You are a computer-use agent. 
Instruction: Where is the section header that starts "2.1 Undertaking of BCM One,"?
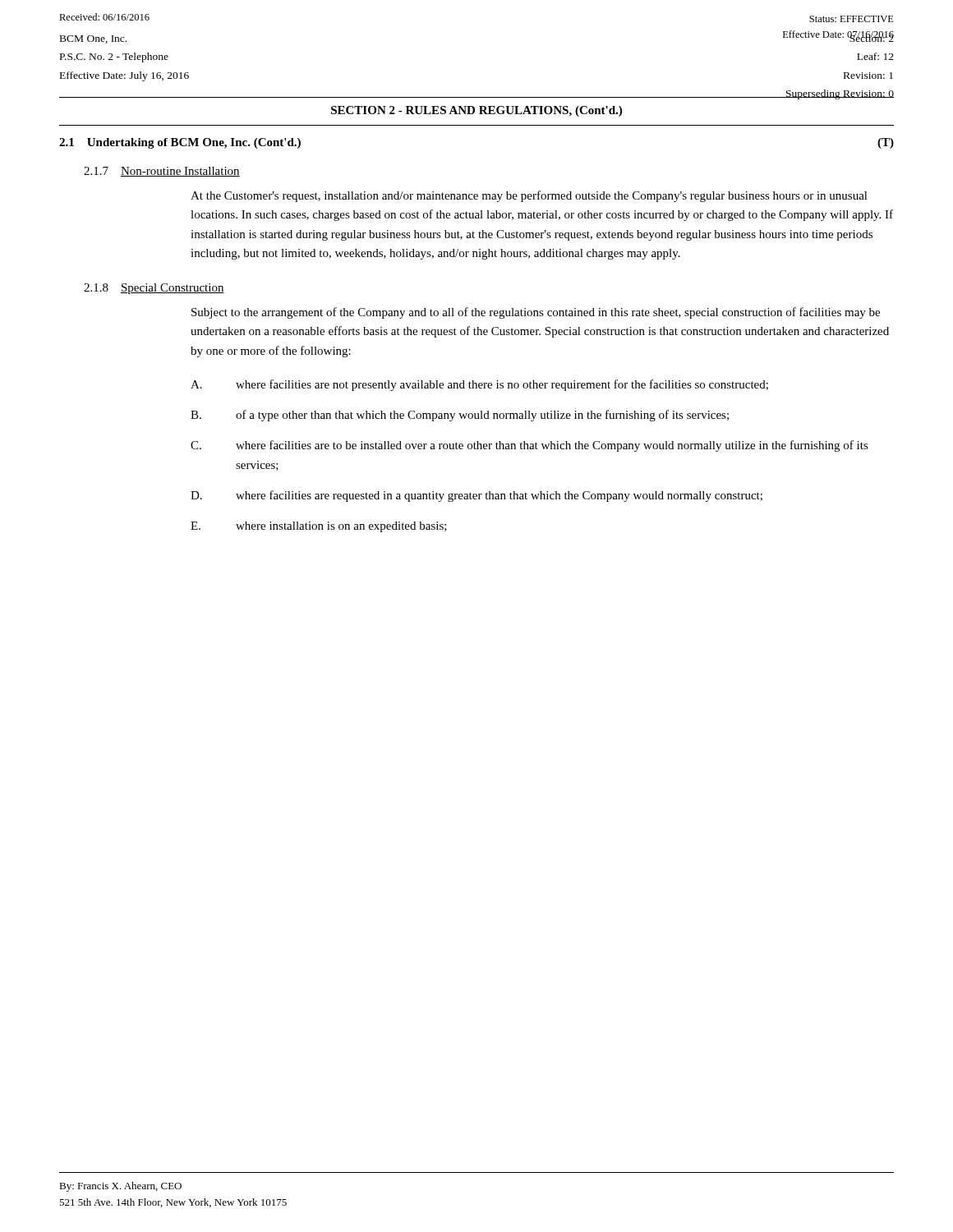coord(193,143)
